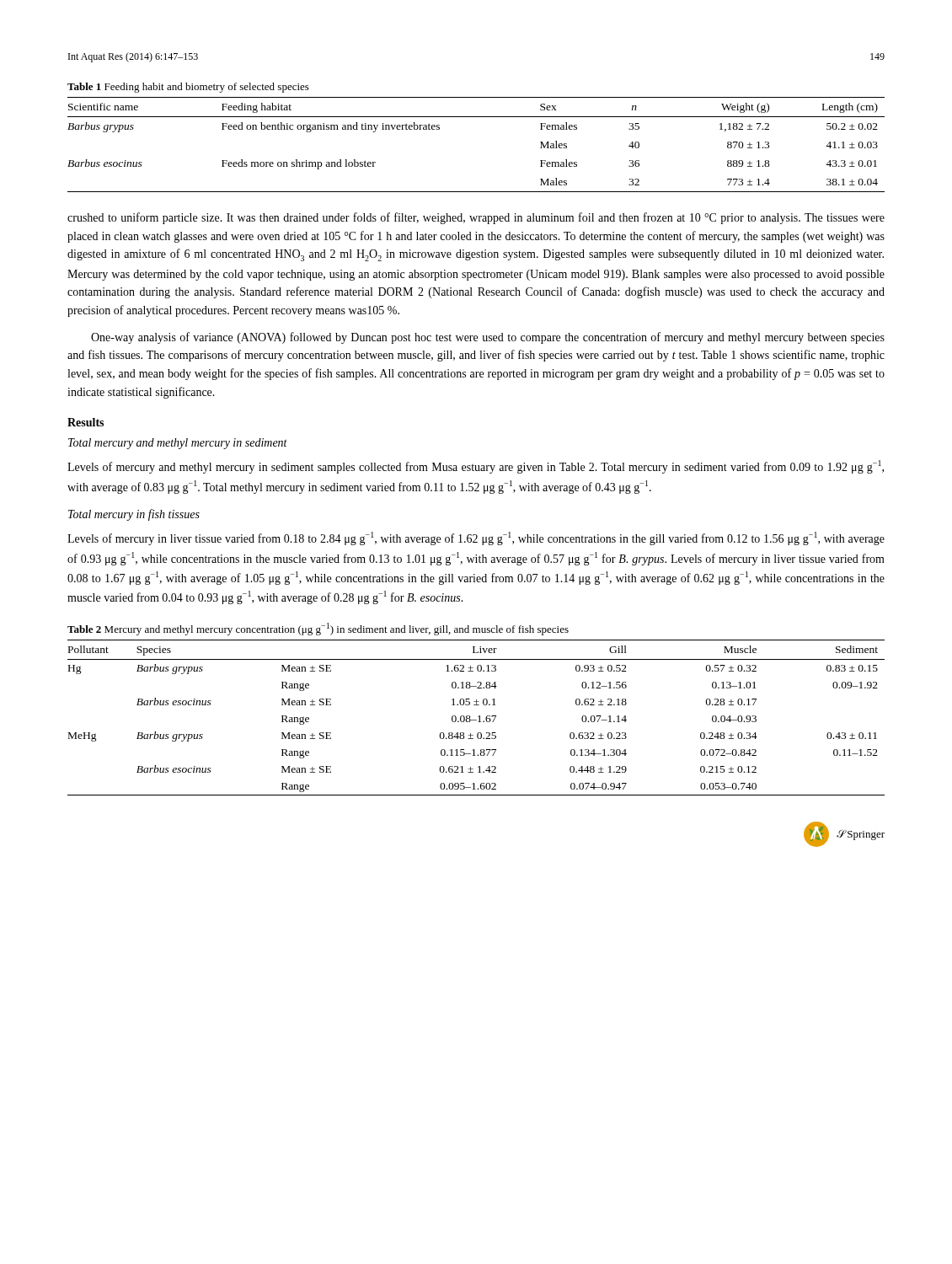
Task: Select the text starting "One-way analysis of variance (ANOVA) followed by Duncan"
Action: [476, 365]
